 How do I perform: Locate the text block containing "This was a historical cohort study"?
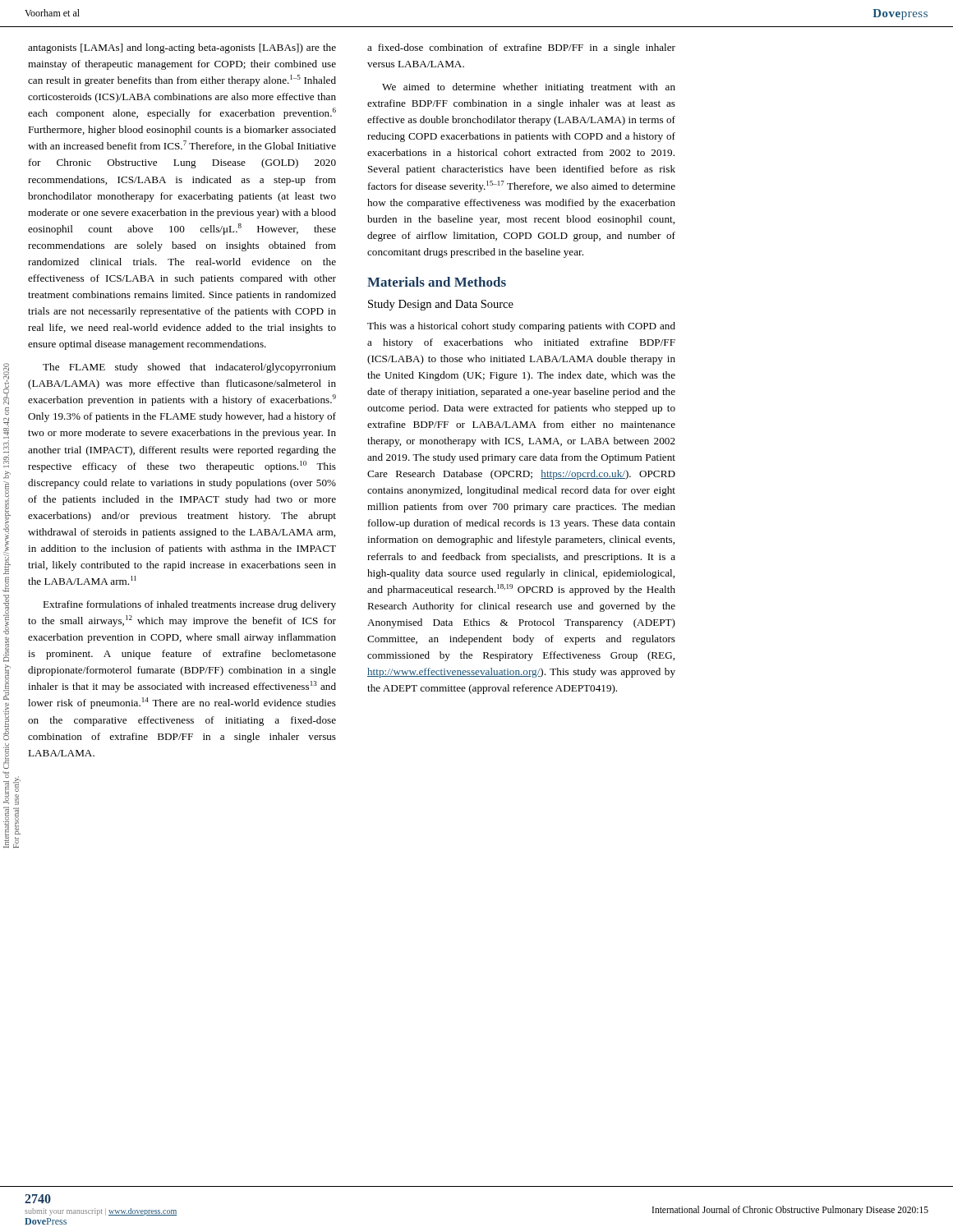tap(521, 507)
